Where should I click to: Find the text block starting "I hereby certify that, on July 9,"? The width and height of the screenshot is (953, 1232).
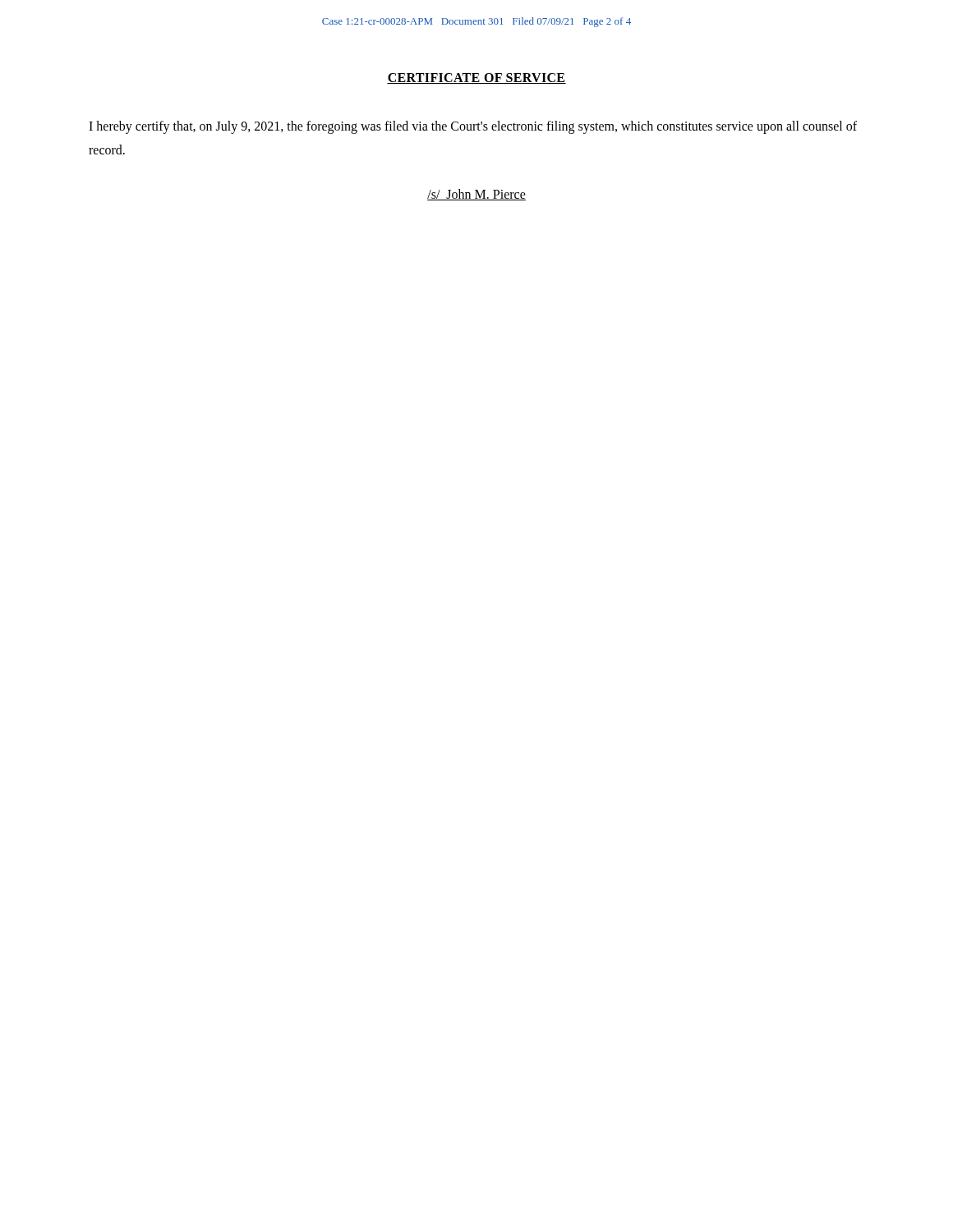click(473, 138)
